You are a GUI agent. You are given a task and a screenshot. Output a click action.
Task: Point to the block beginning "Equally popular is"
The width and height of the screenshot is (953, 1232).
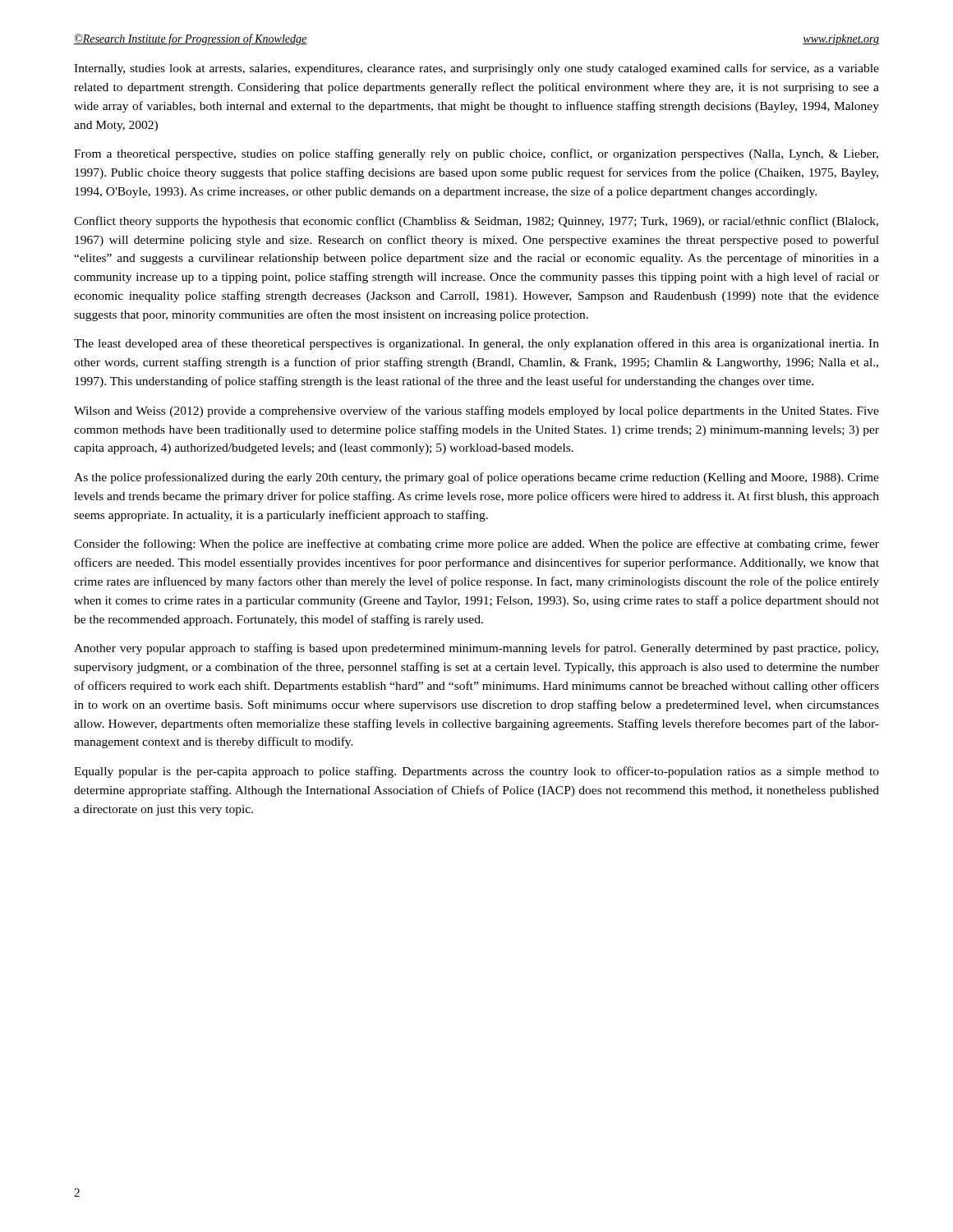(x=476, y=790)
